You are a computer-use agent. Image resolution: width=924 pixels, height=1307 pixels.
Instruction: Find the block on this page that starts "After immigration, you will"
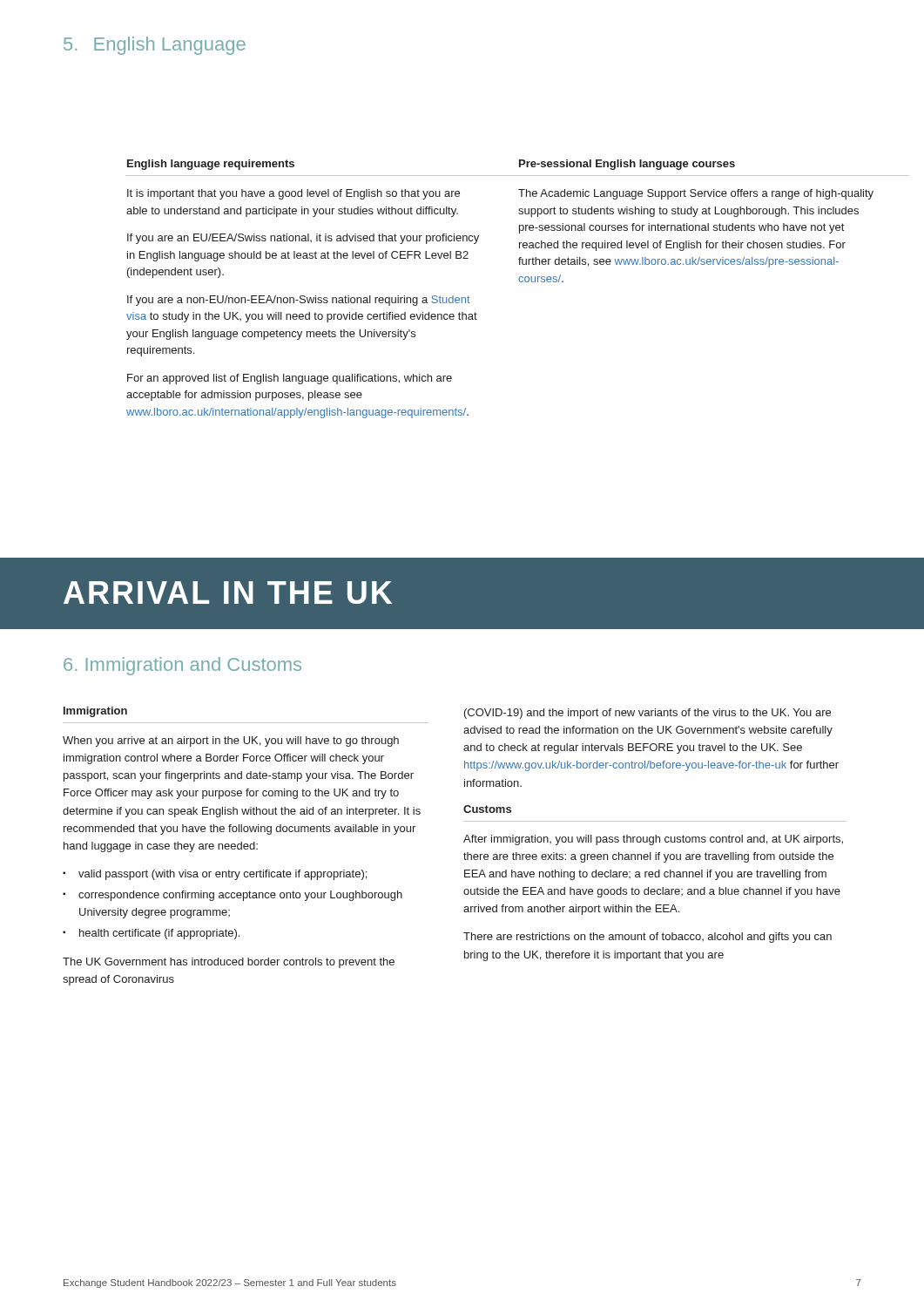point(654,874)
